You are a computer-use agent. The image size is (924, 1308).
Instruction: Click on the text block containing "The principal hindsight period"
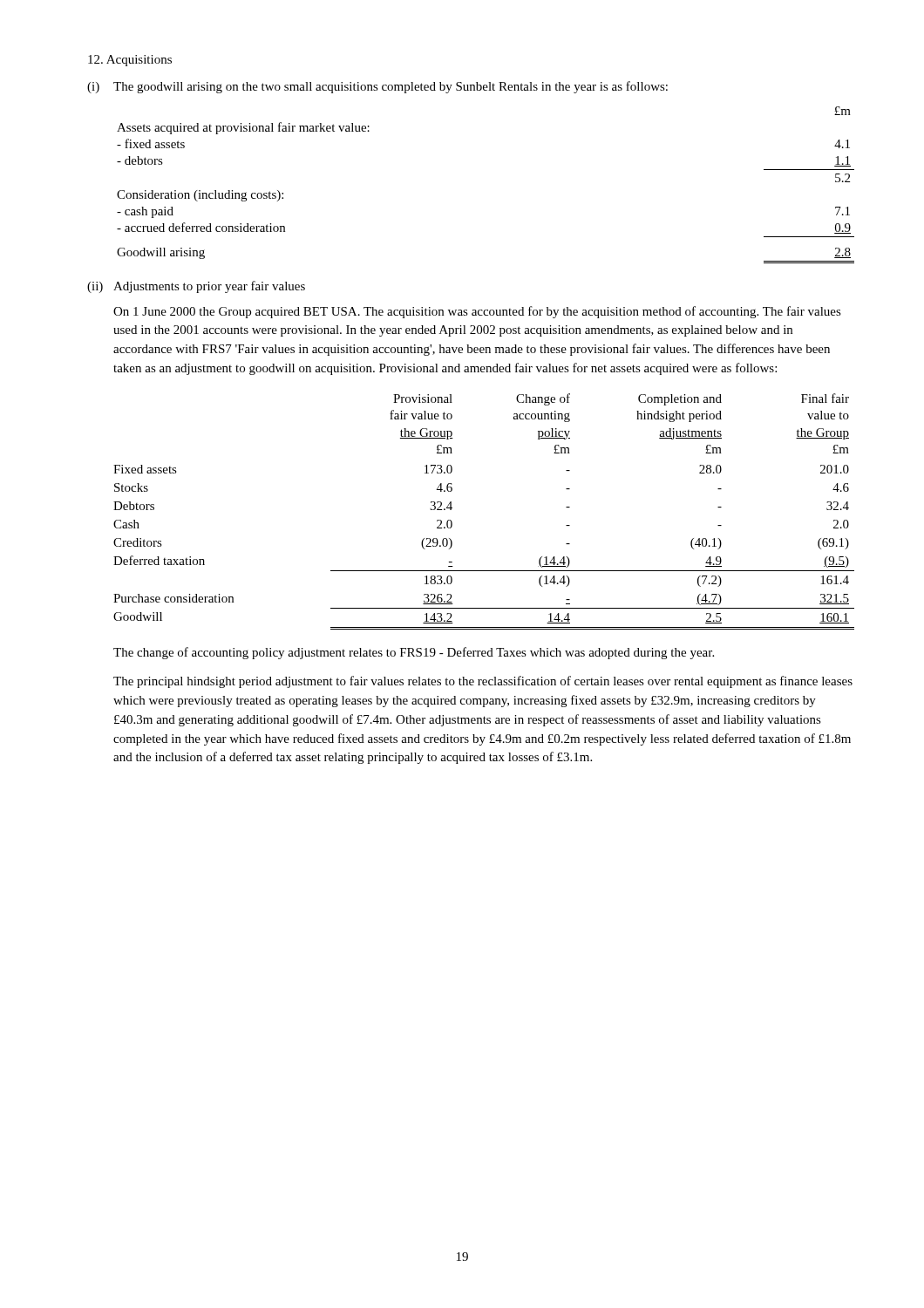(x=483, y=719)
